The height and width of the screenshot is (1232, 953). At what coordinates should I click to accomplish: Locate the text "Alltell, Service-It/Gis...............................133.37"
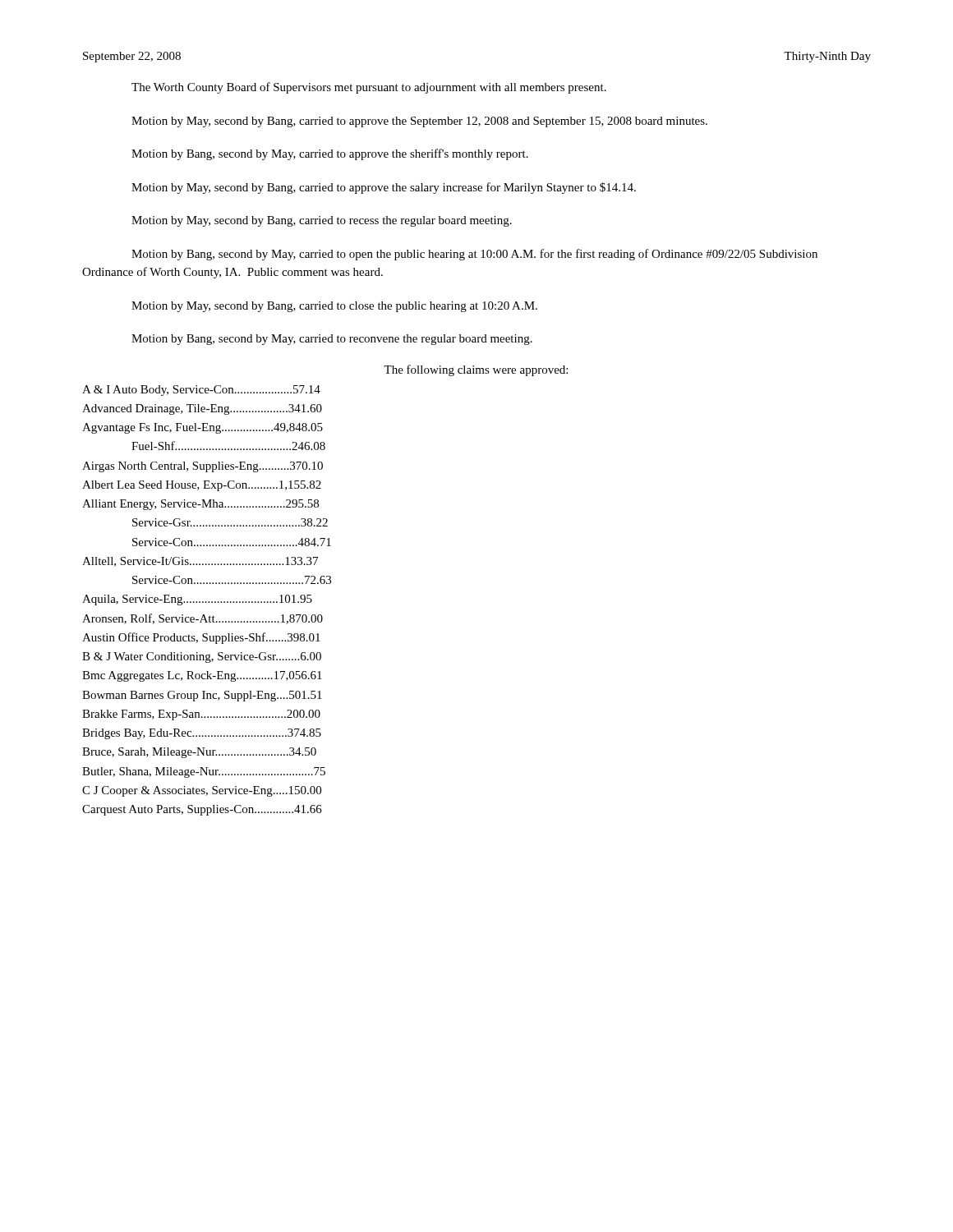[x=200, y=562]
